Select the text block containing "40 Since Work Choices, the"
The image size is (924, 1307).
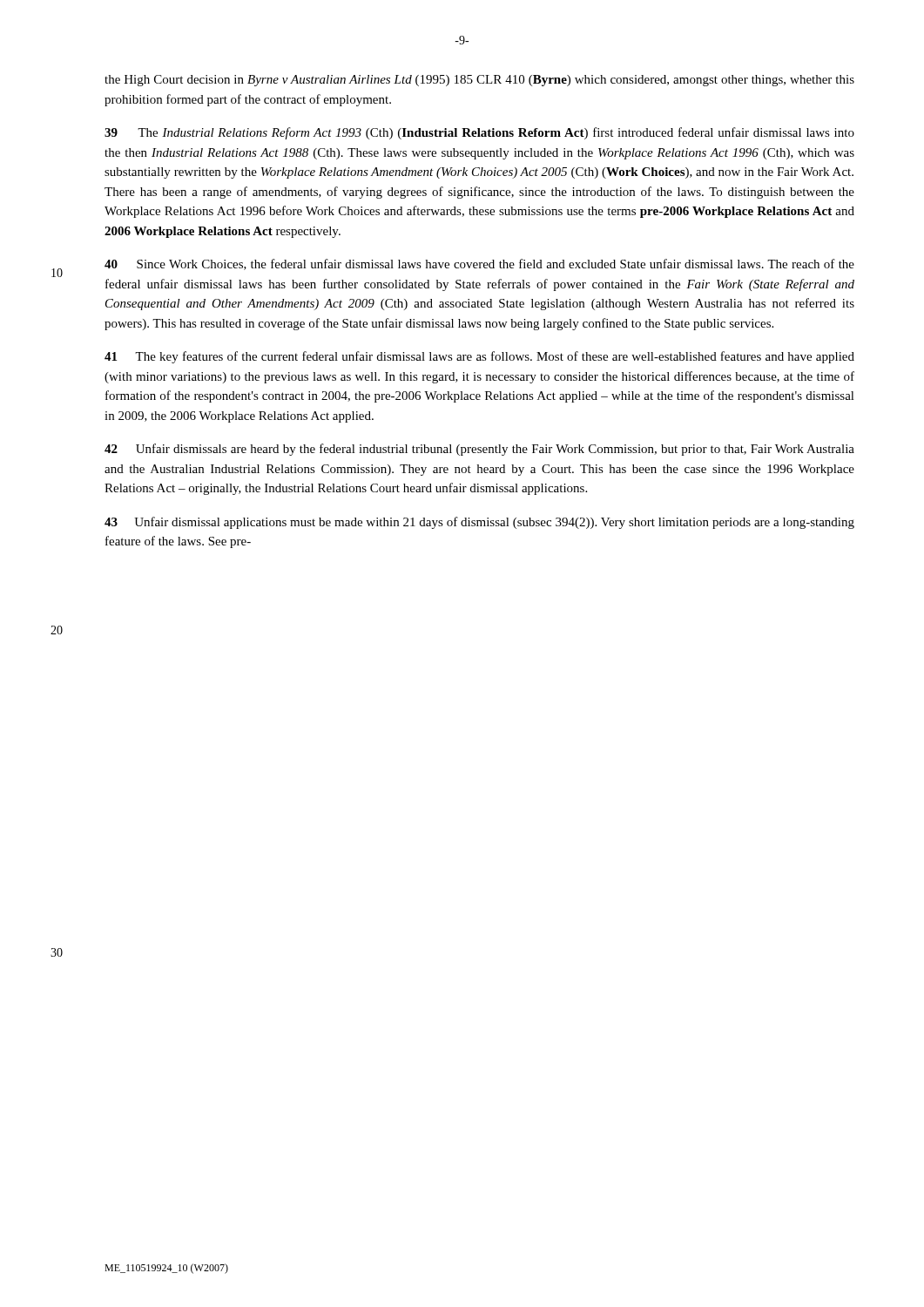pyautogui.click(x=479, y=293)
